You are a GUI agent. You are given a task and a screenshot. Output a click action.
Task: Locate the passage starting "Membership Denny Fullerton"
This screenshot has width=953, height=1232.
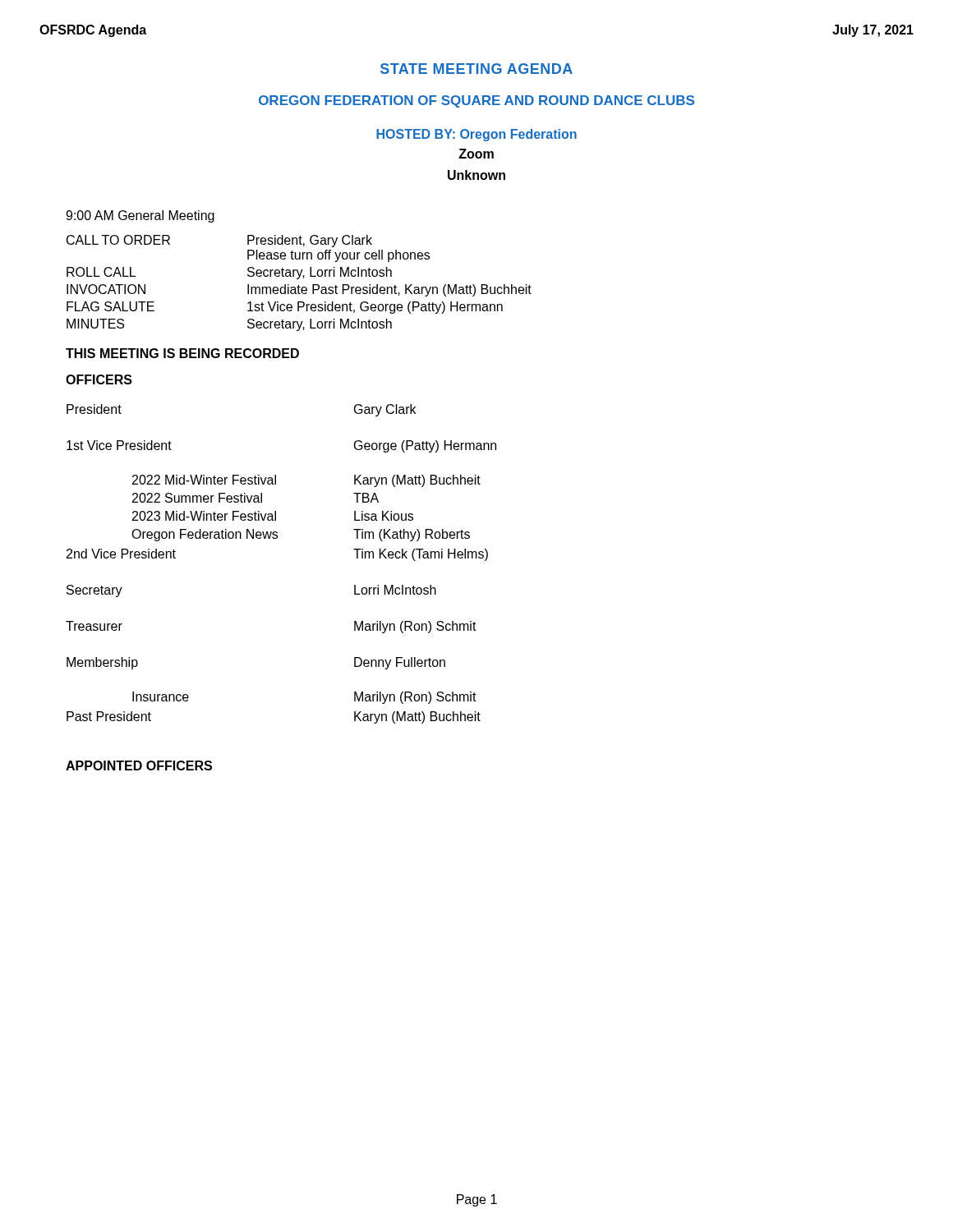(x=97, y=662)
